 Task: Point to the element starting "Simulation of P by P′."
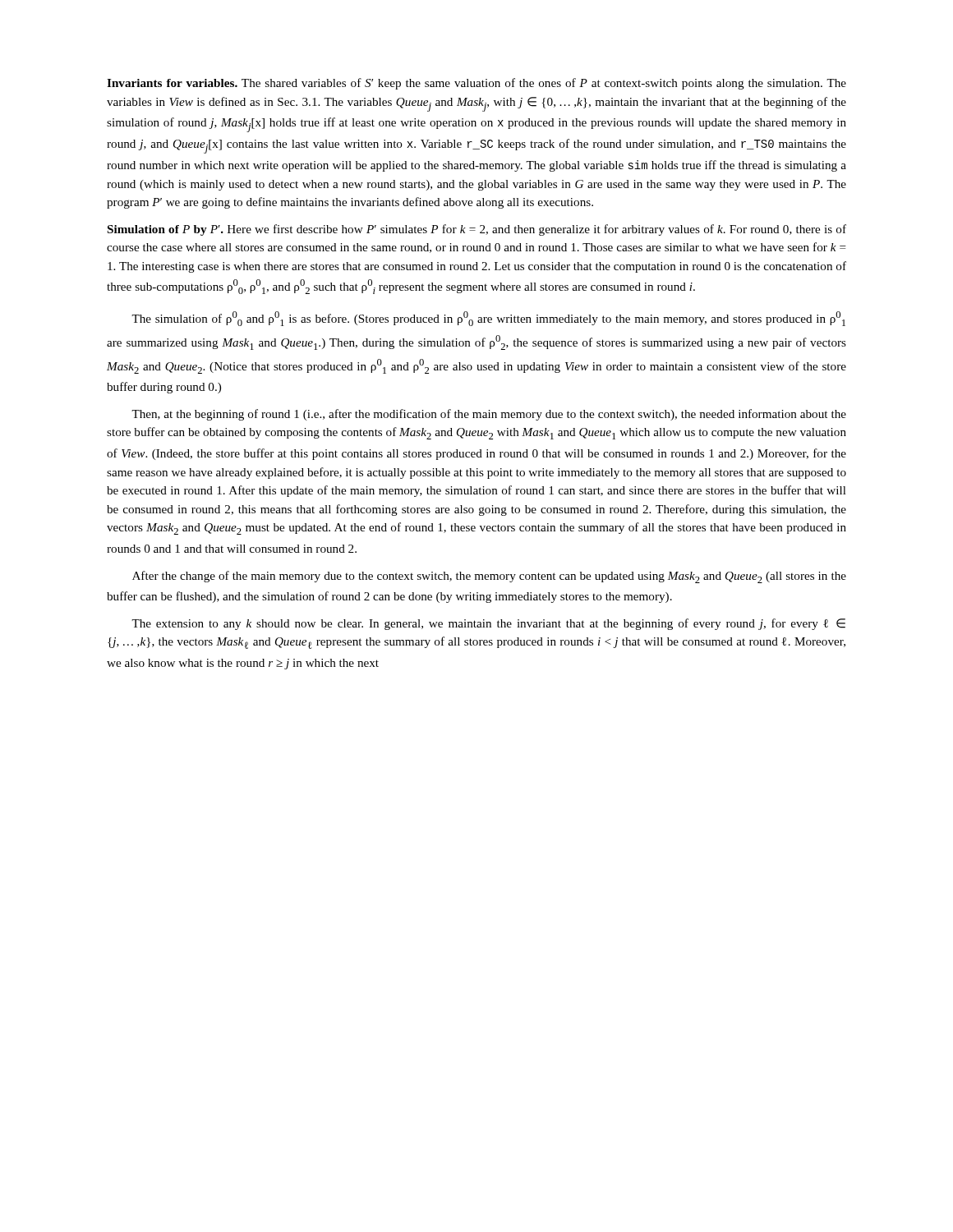point(476,259)
